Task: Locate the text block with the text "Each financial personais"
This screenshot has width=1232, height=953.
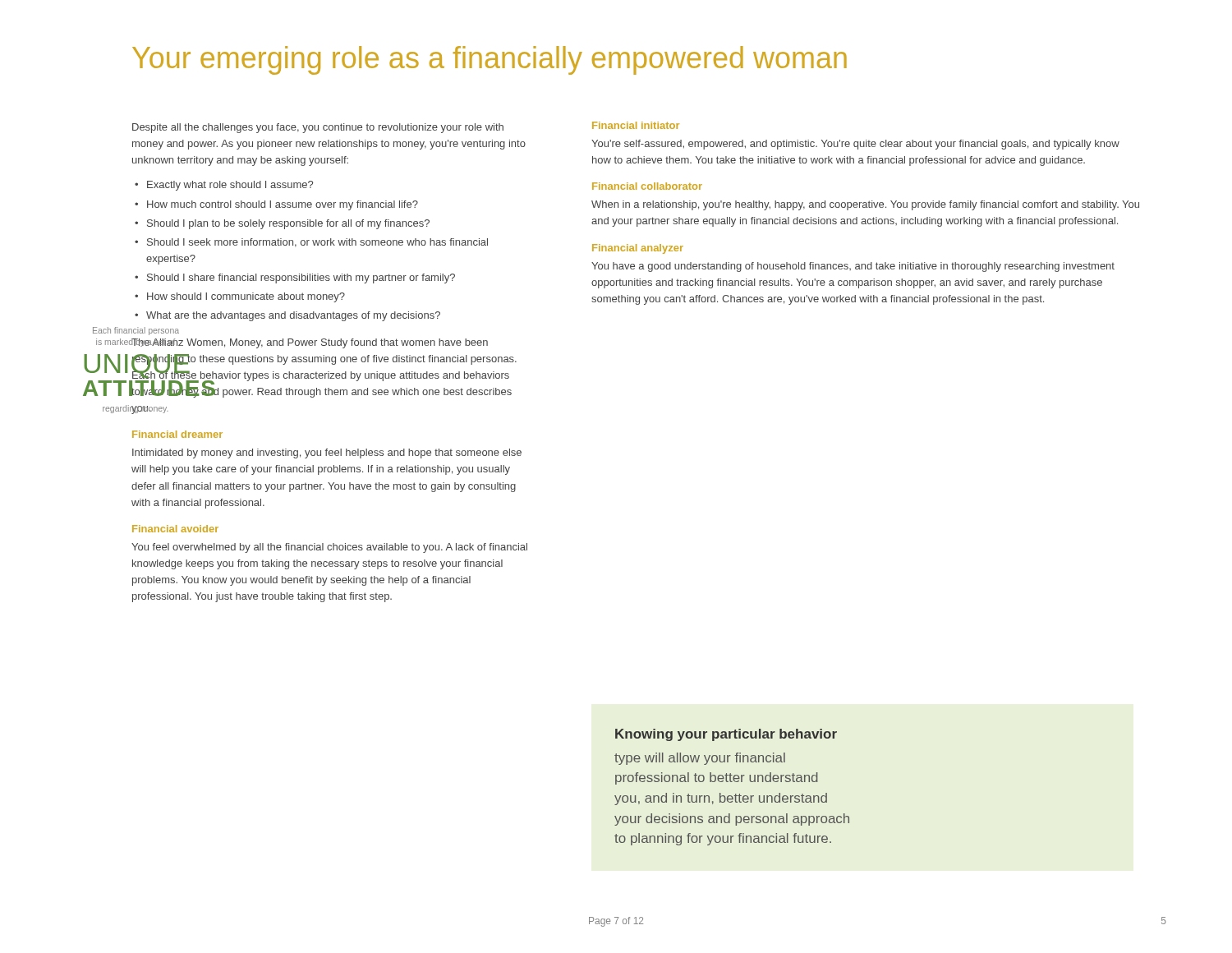Action: [x=136, y=370]
